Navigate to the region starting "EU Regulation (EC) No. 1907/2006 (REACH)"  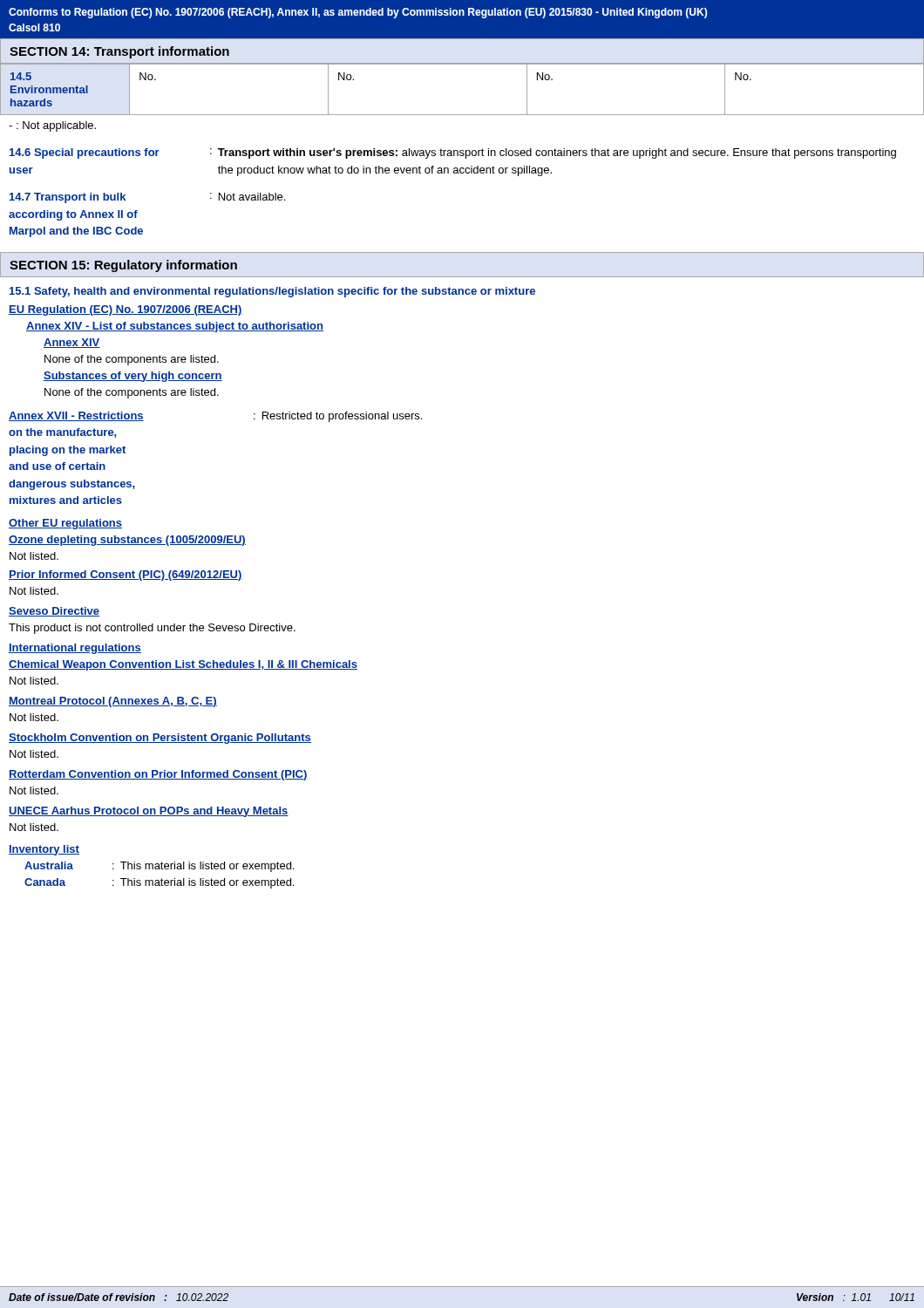[x=125, y=309]
